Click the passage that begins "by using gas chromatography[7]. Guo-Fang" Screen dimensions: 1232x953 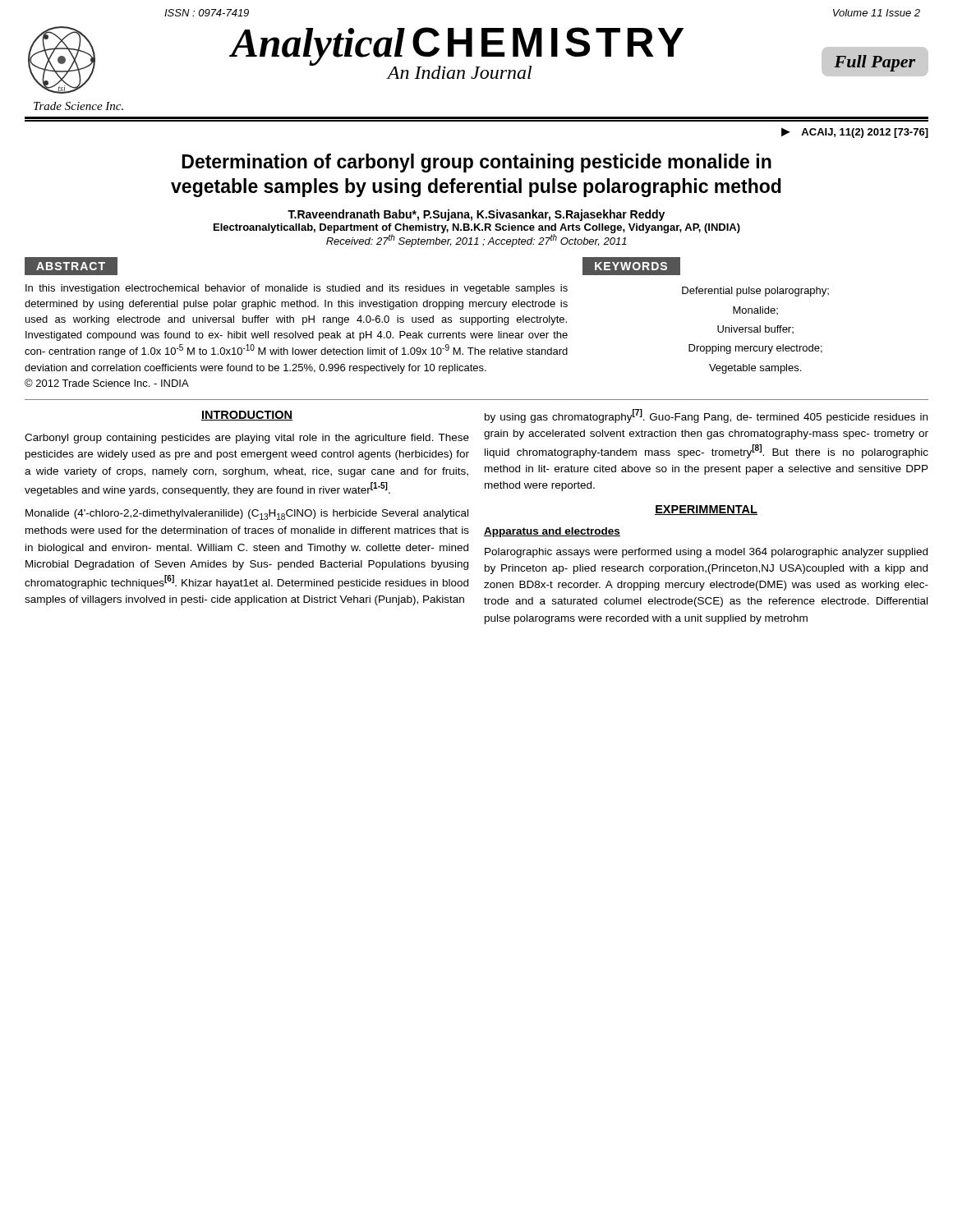706,450
